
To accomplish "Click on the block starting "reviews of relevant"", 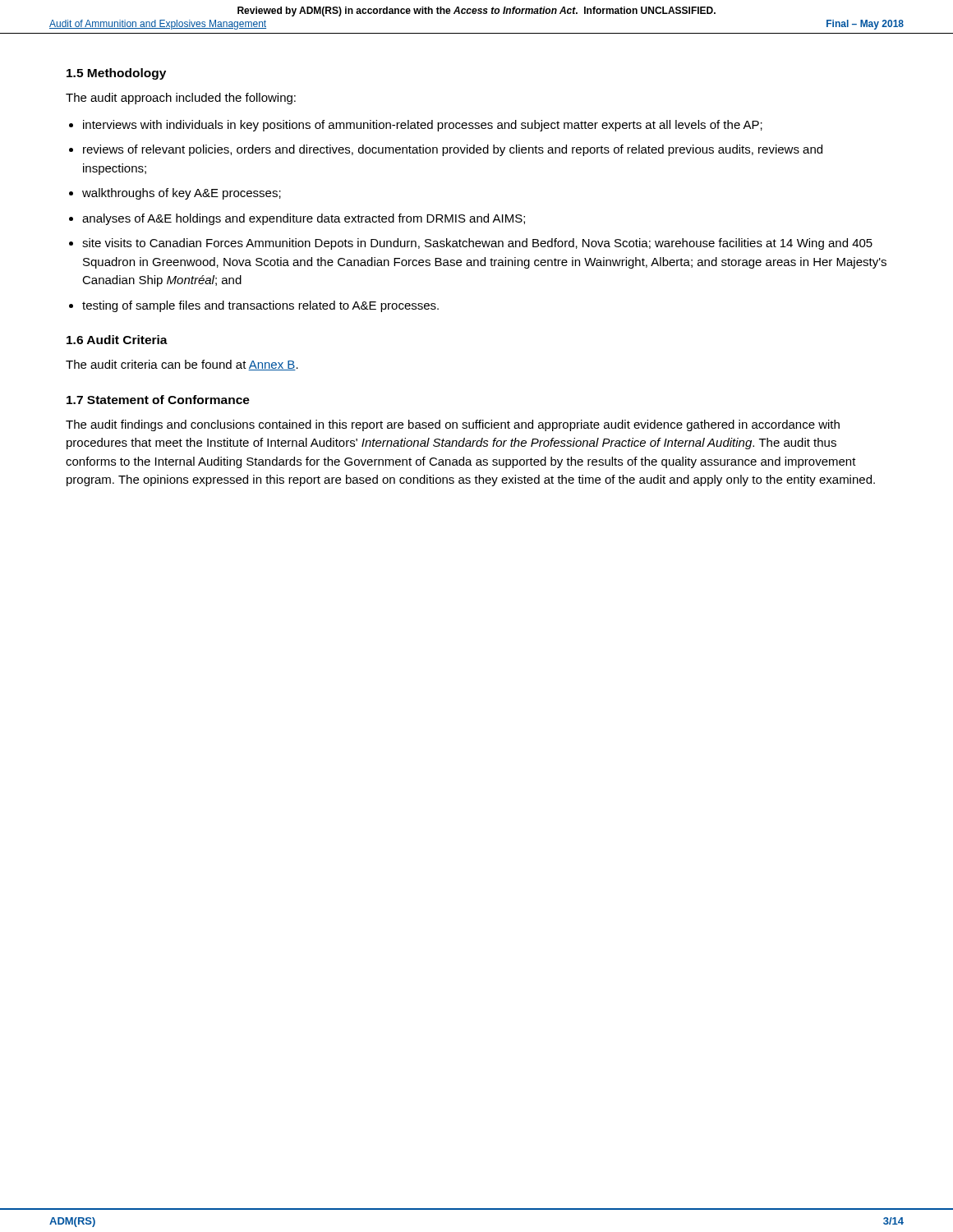I will point(453,158).
